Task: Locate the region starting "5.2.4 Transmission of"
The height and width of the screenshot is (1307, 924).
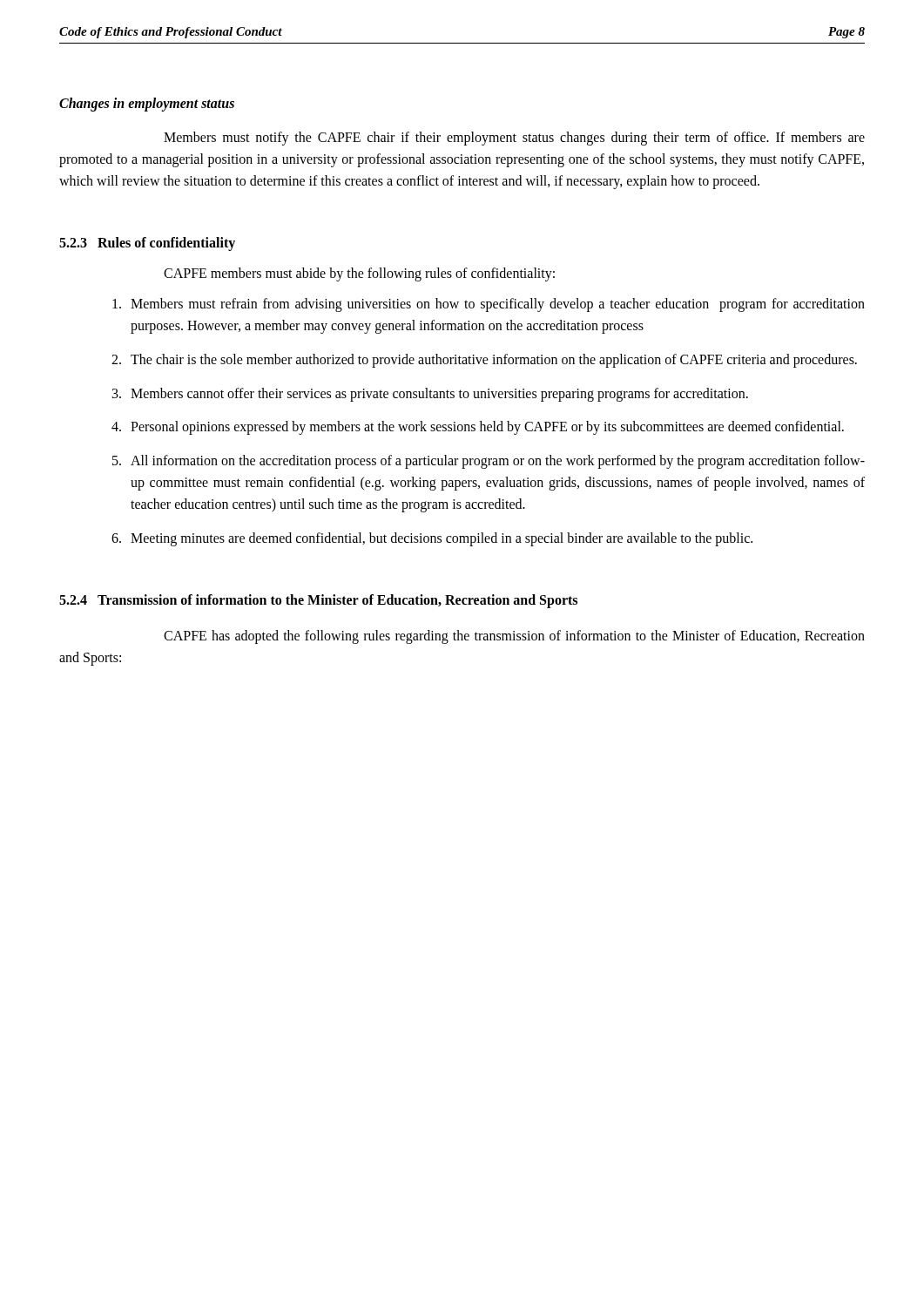Action: coord(319,601)
